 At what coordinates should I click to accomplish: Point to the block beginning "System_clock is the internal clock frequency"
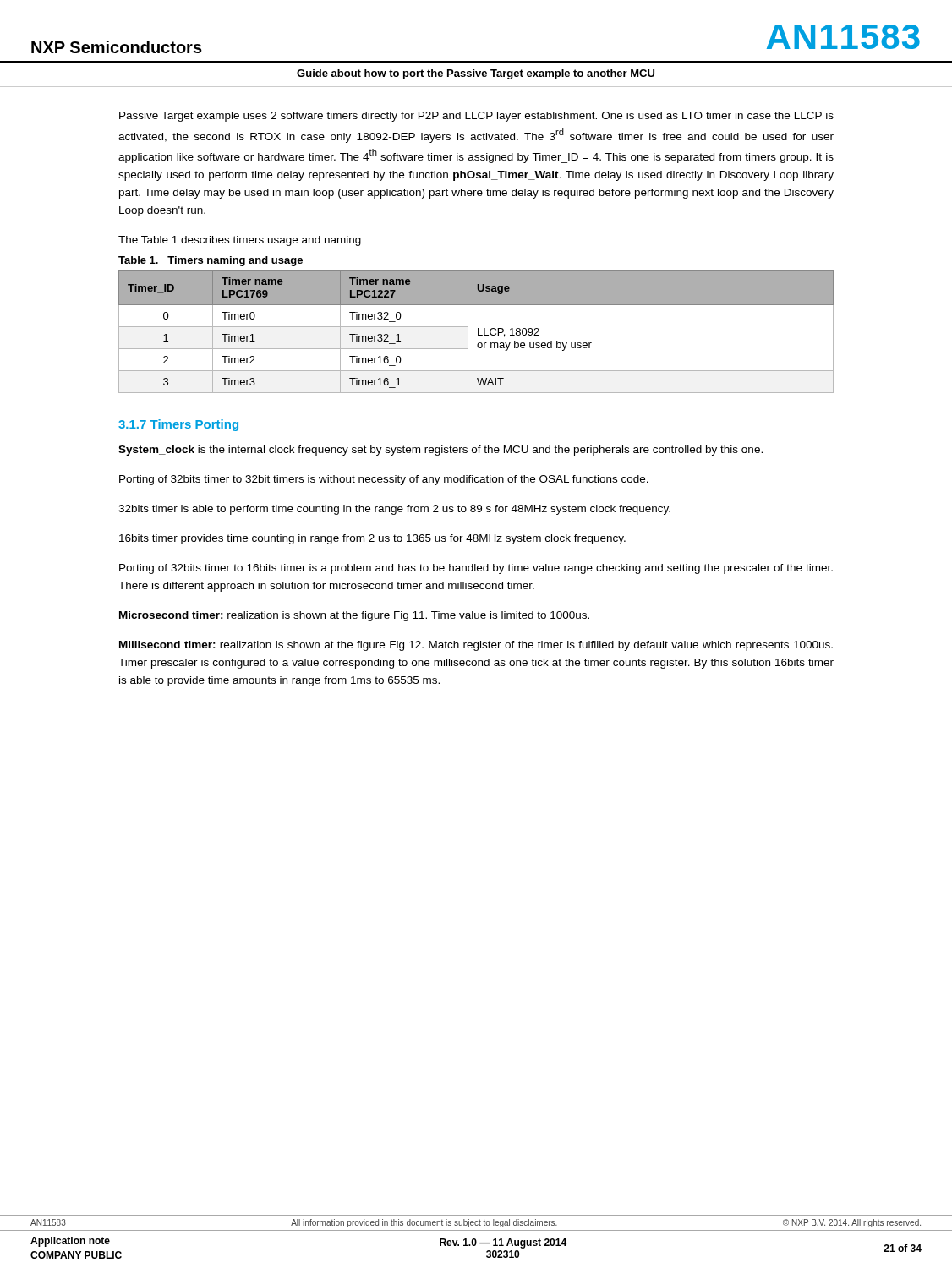(441, 450)
